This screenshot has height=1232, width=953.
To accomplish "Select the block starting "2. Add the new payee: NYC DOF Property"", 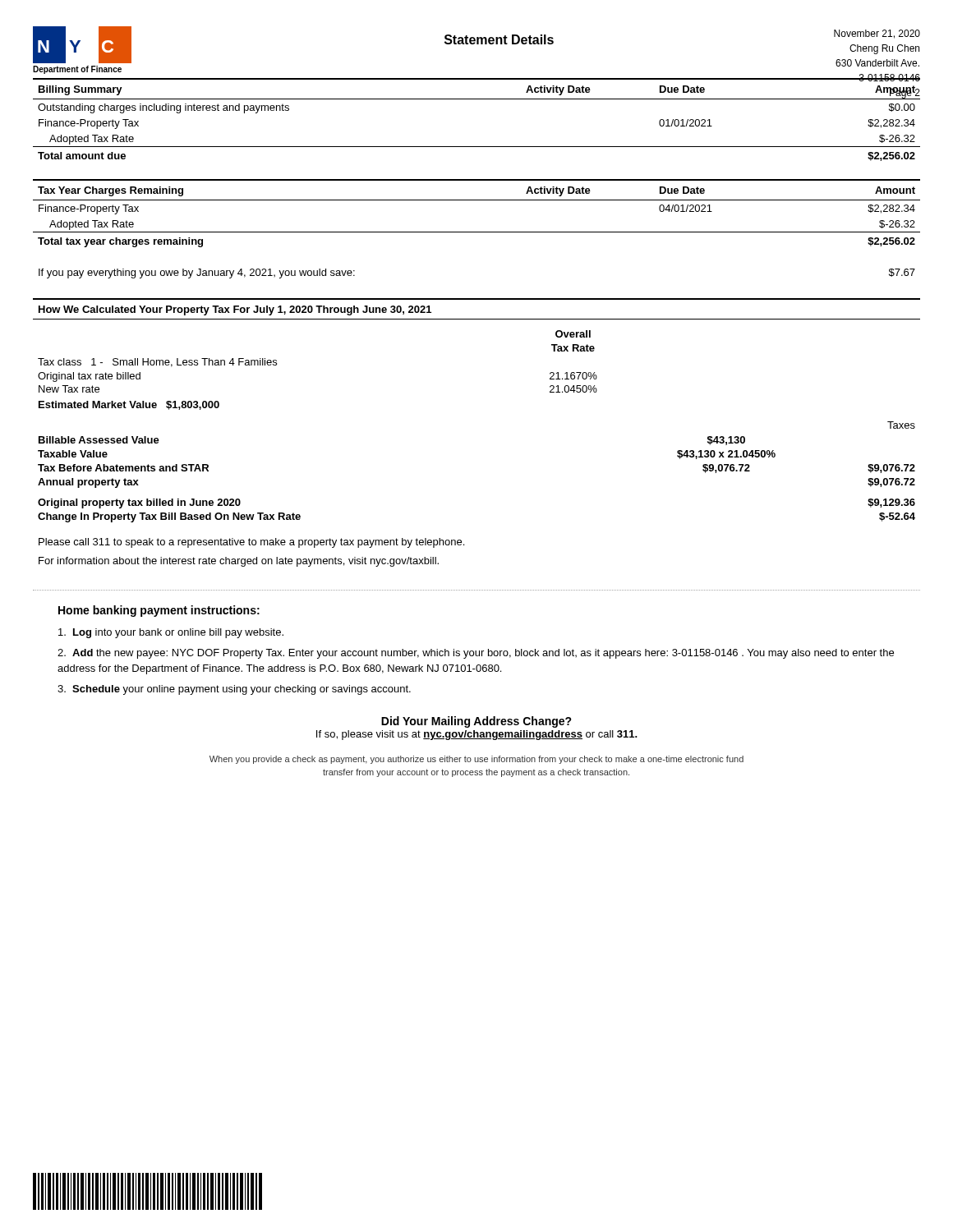I will coord(476,660).
